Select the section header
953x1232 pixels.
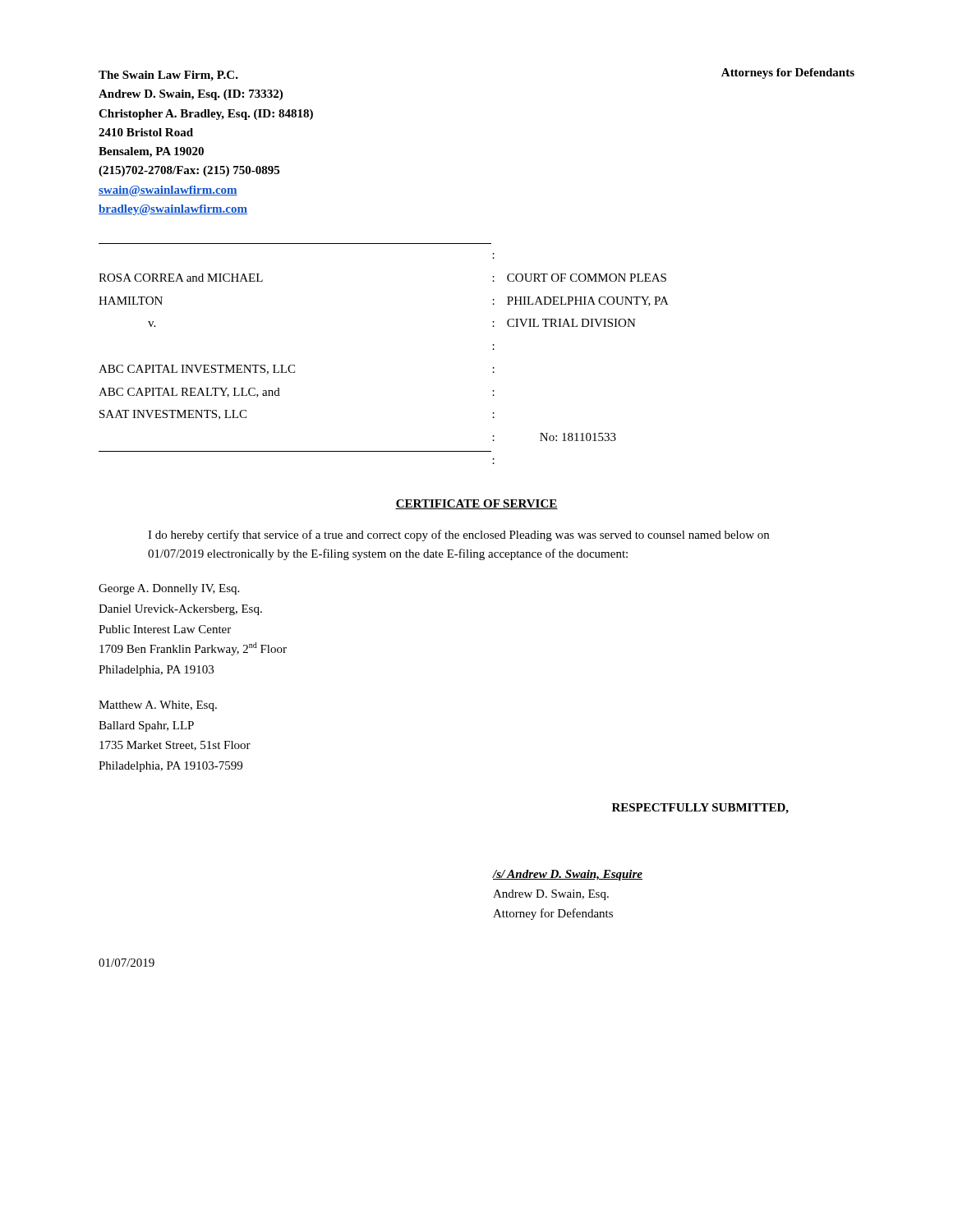476,503
